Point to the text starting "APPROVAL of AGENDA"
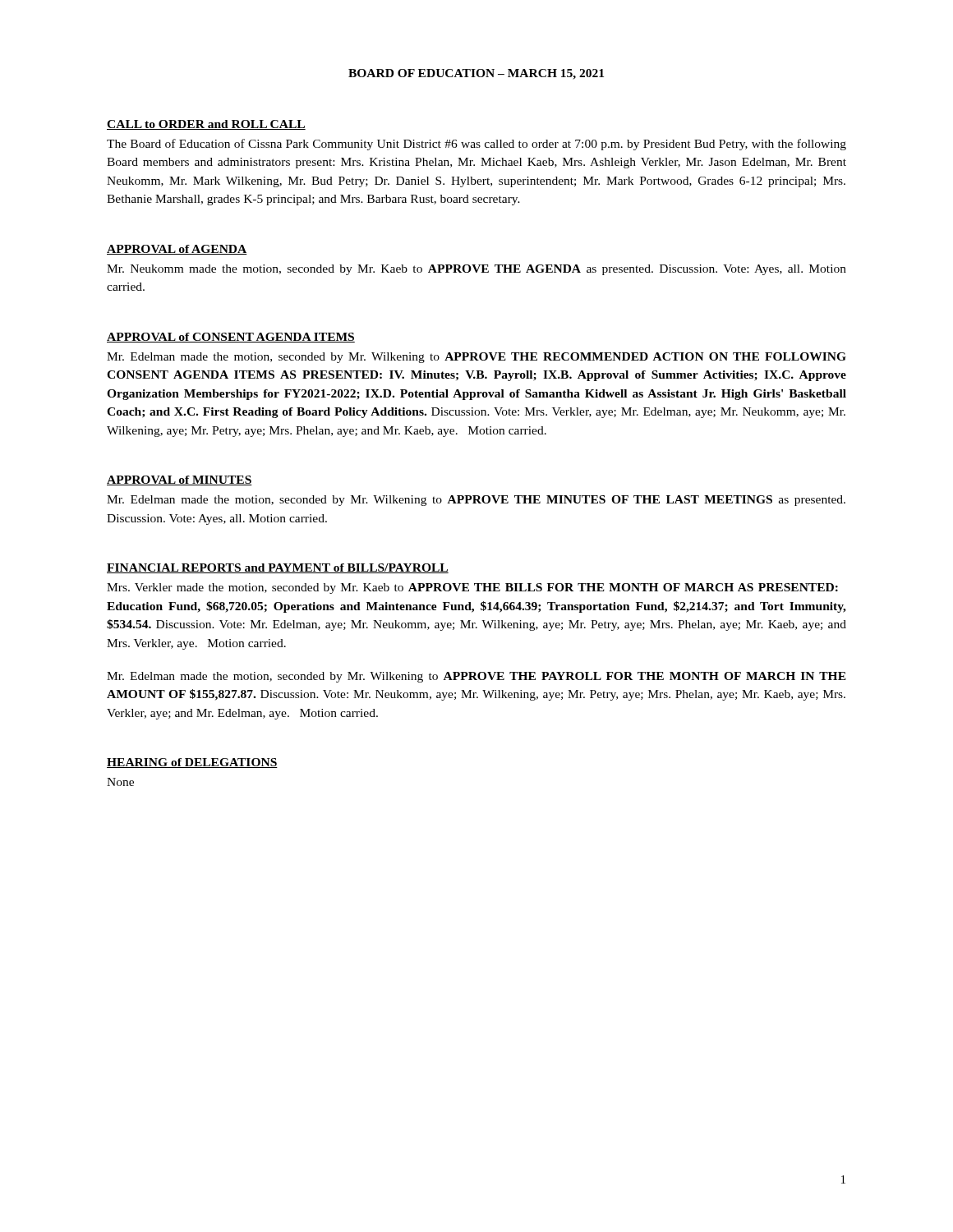 pyautogui.click(x=177, y=248)
